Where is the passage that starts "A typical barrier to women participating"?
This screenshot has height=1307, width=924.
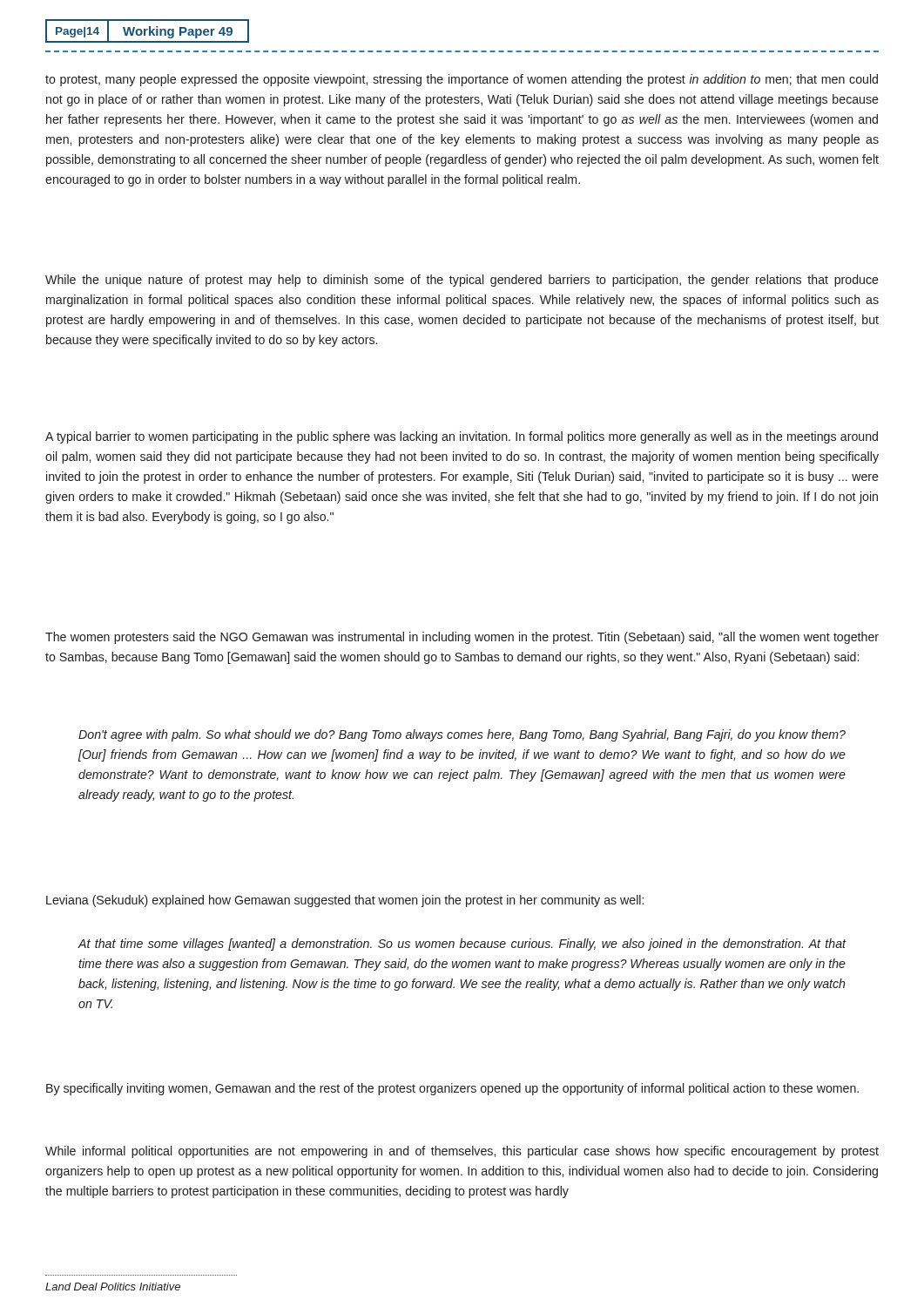click(462, 477)
